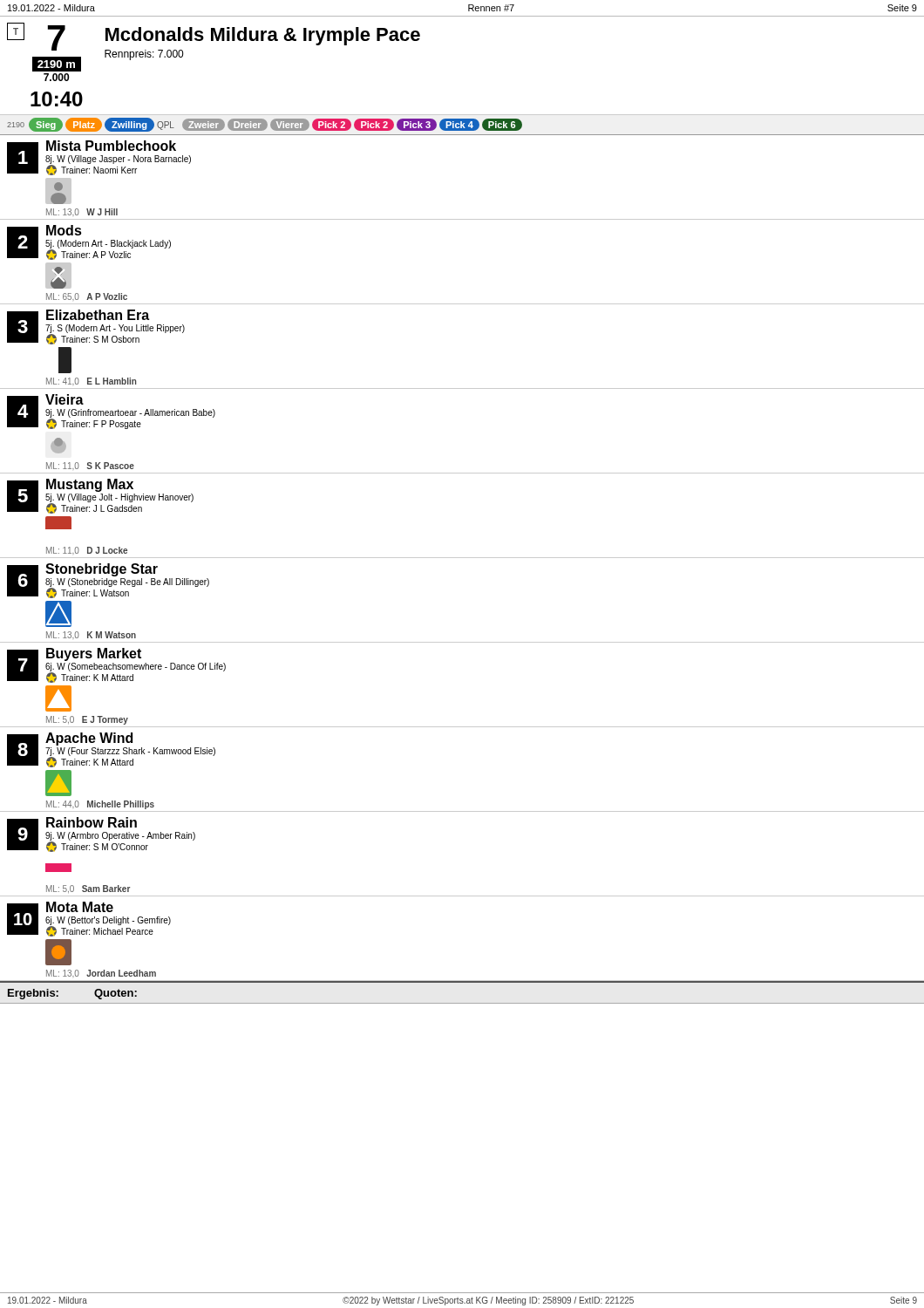Locate the region starting "9 Rainbow Rain 9j. W (Armbro Operative"
The image size is (924, 1308).
point(101,835)
